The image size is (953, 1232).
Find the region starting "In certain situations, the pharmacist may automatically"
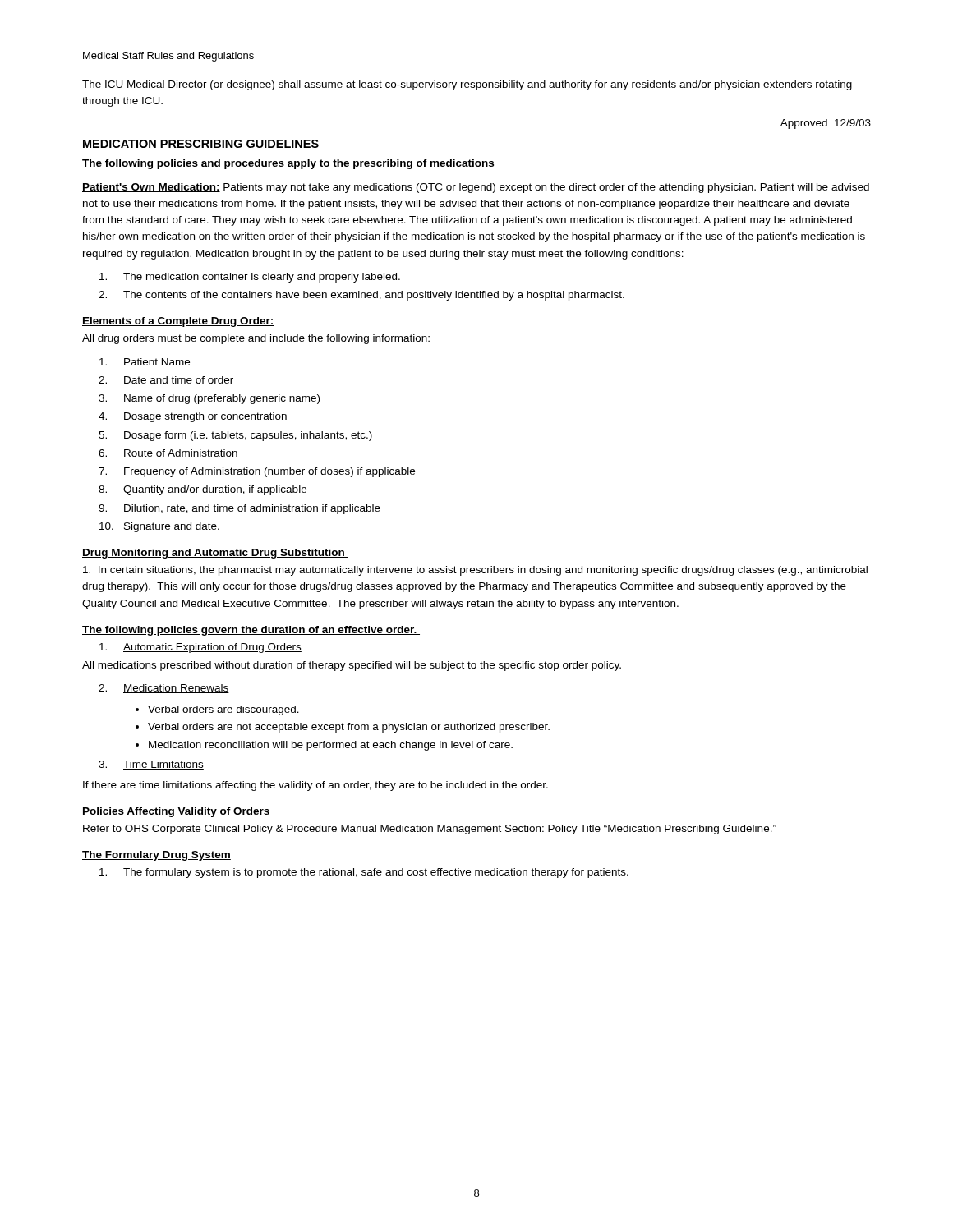pyautogui.click(x=475, y=586)
